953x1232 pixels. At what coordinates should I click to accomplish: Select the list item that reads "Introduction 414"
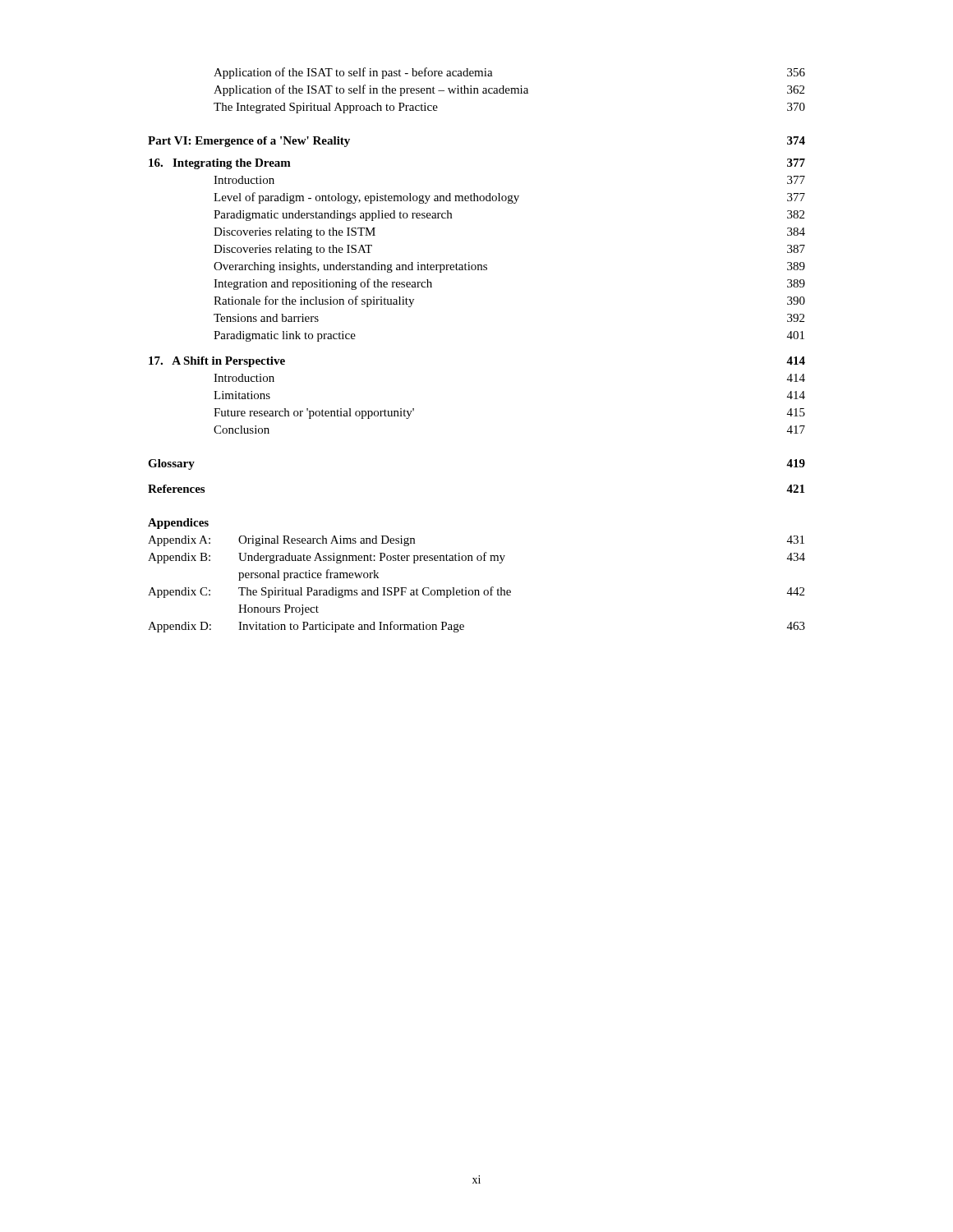pos(244,377)
